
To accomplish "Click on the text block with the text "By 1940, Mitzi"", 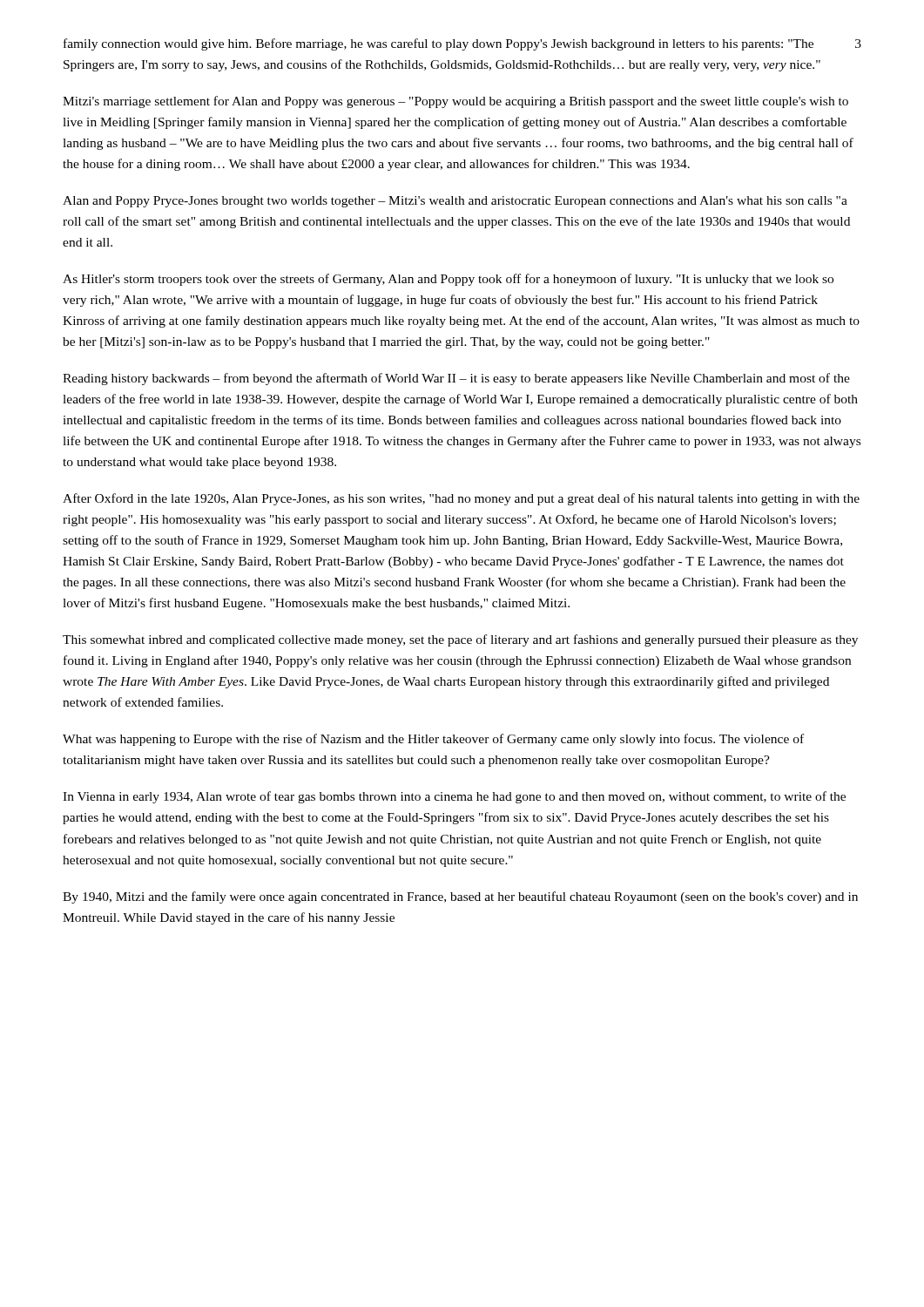I will (x=461, y=906).
